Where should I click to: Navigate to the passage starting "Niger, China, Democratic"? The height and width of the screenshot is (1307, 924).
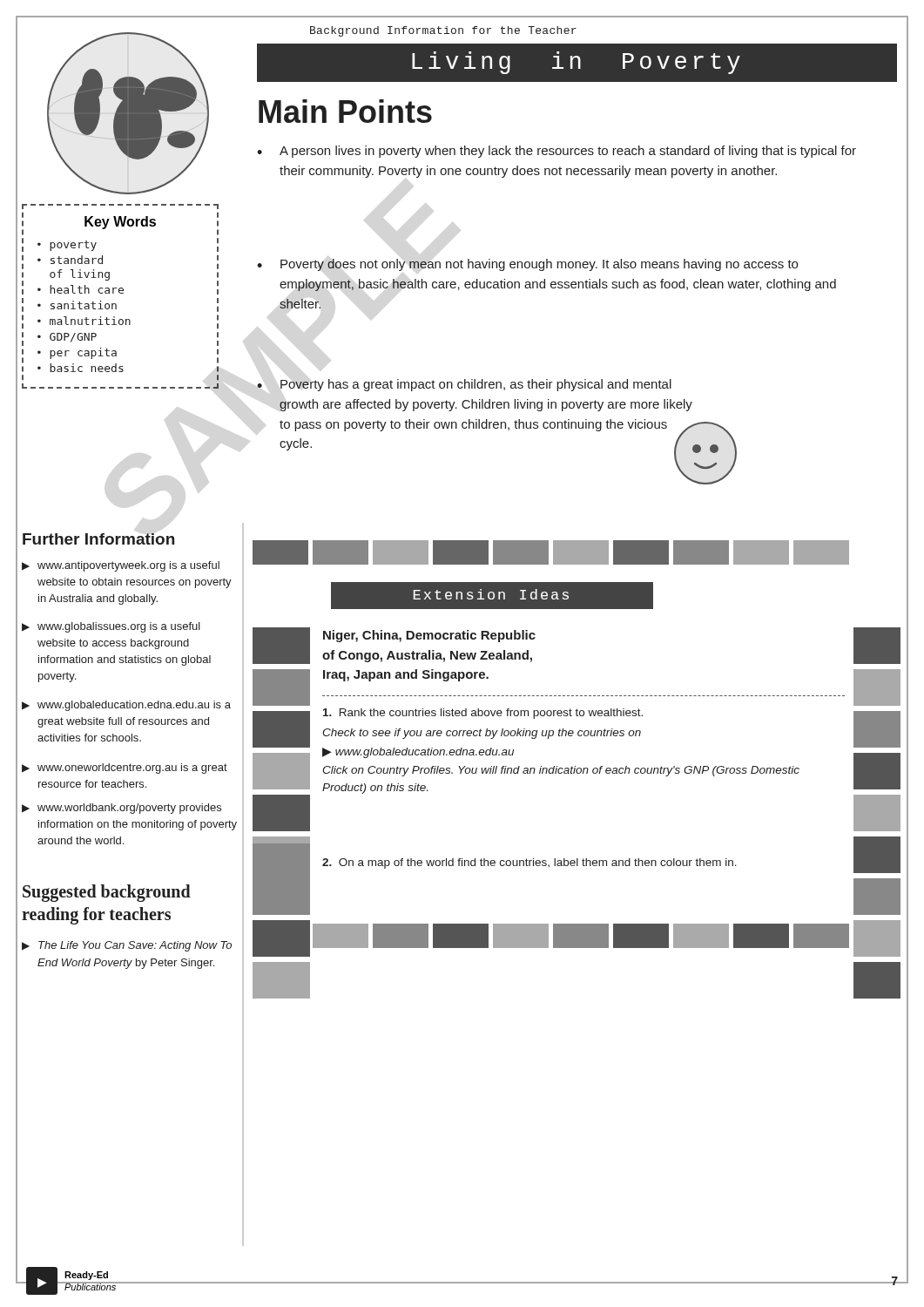[x=429, y=654]
